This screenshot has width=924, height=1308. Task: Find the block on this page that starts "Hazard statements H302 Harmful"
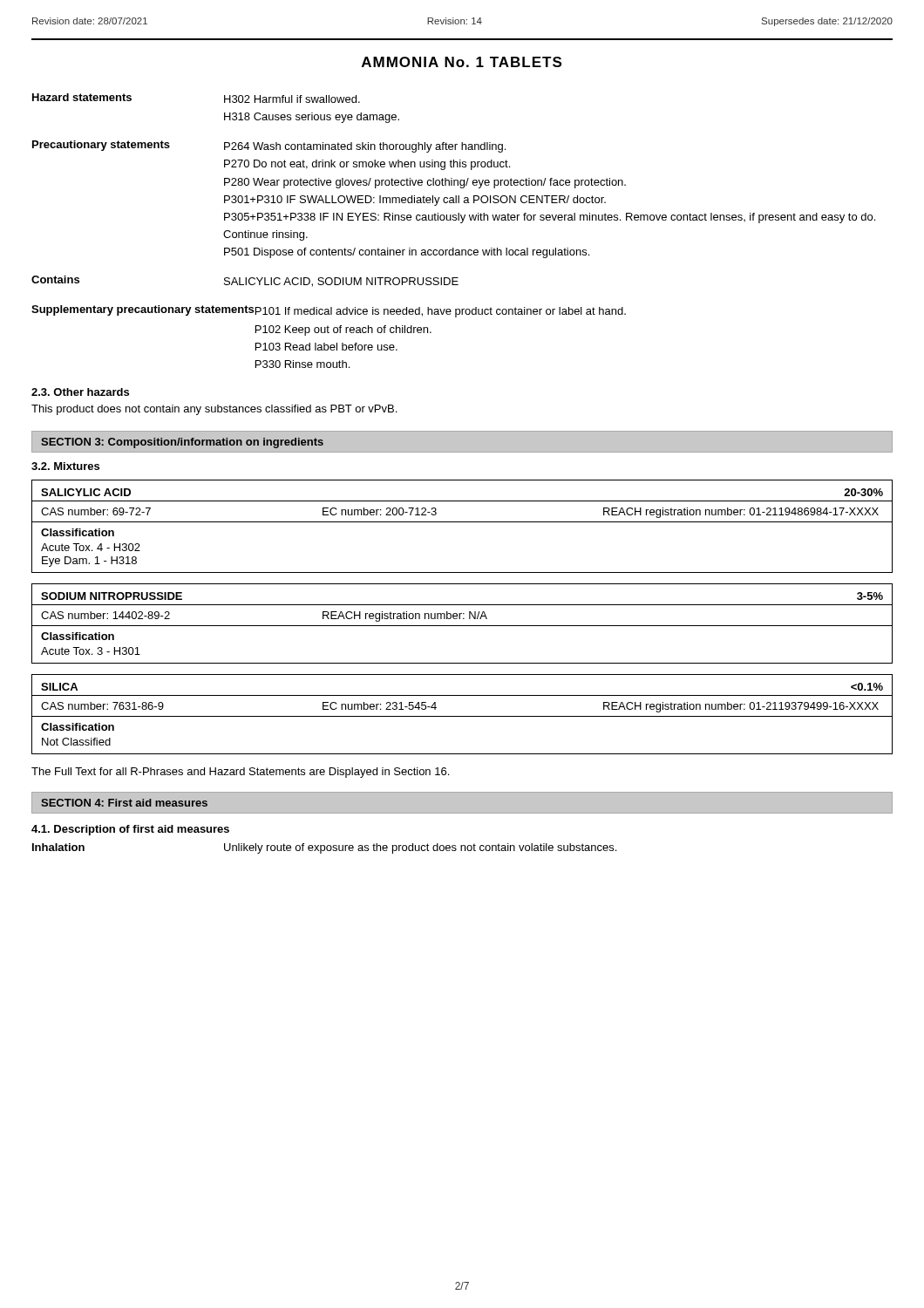coord(85,98)
